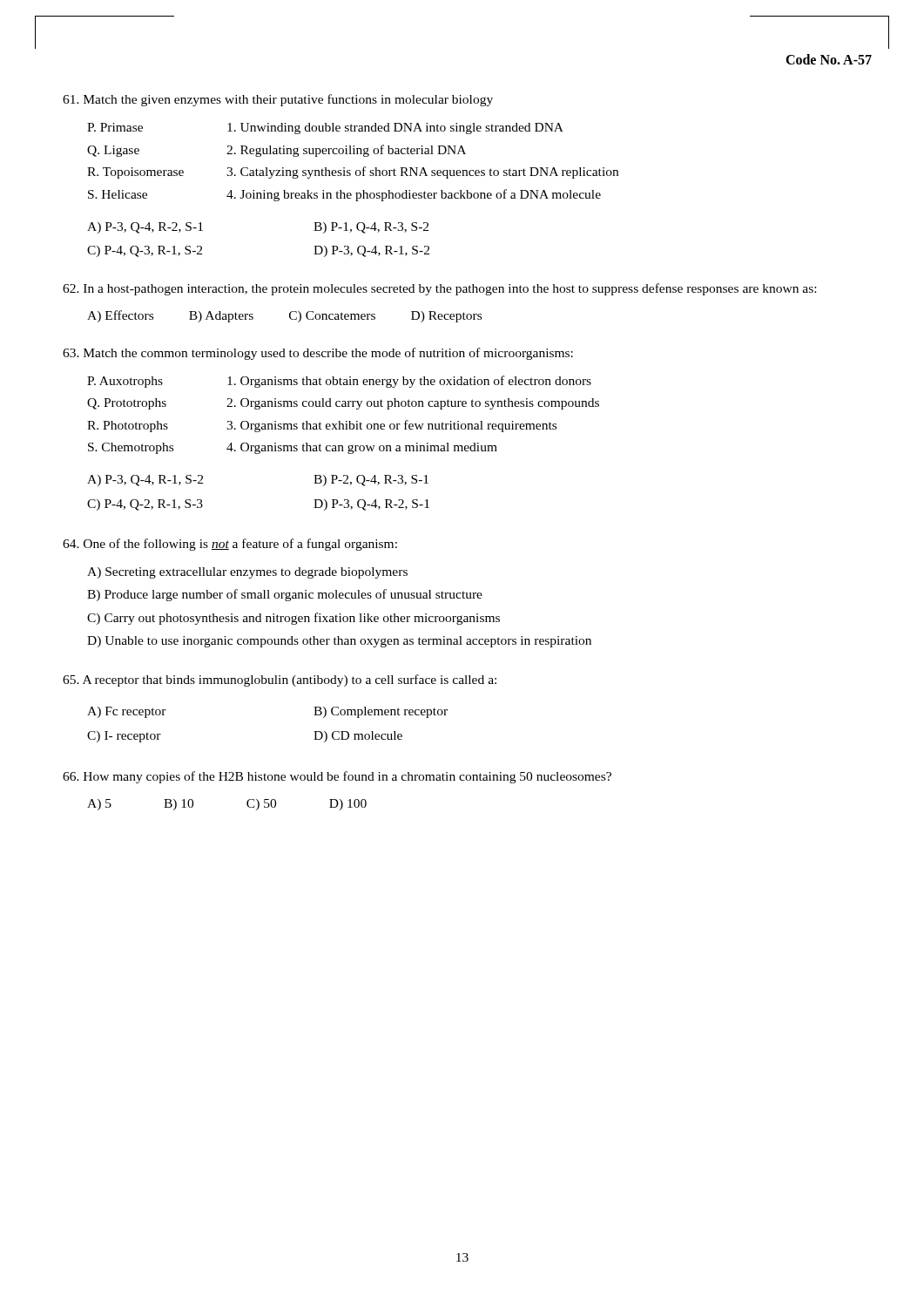The height and width of the screenshot is (1307, 924).
Task: Locate the region starting "Q. Prototrophs 2. Organisms could carry"
Action: (343, 403)
